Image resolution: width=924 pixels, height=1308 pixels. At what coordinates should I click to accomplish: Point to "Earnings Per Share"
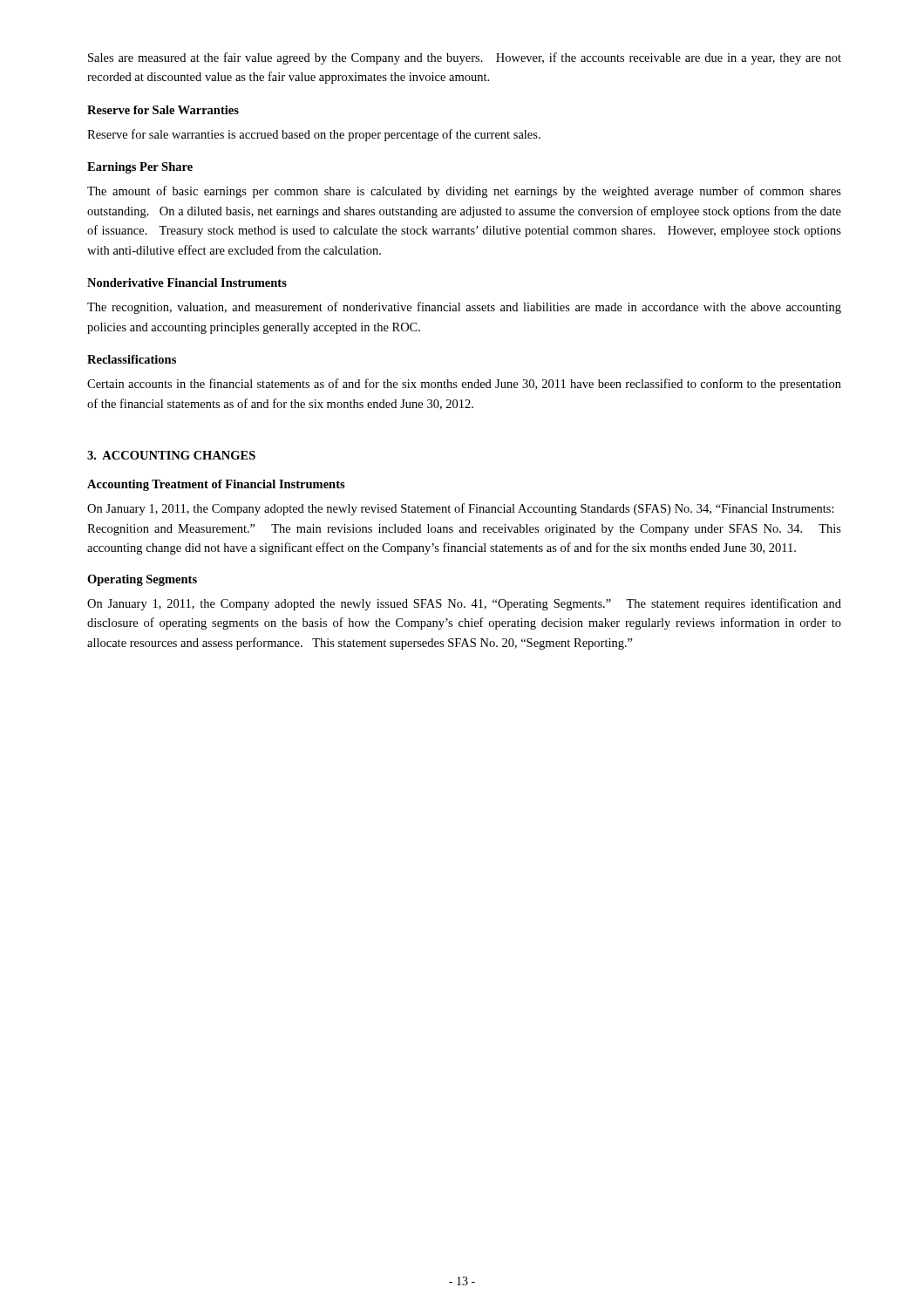coord(140,167)
